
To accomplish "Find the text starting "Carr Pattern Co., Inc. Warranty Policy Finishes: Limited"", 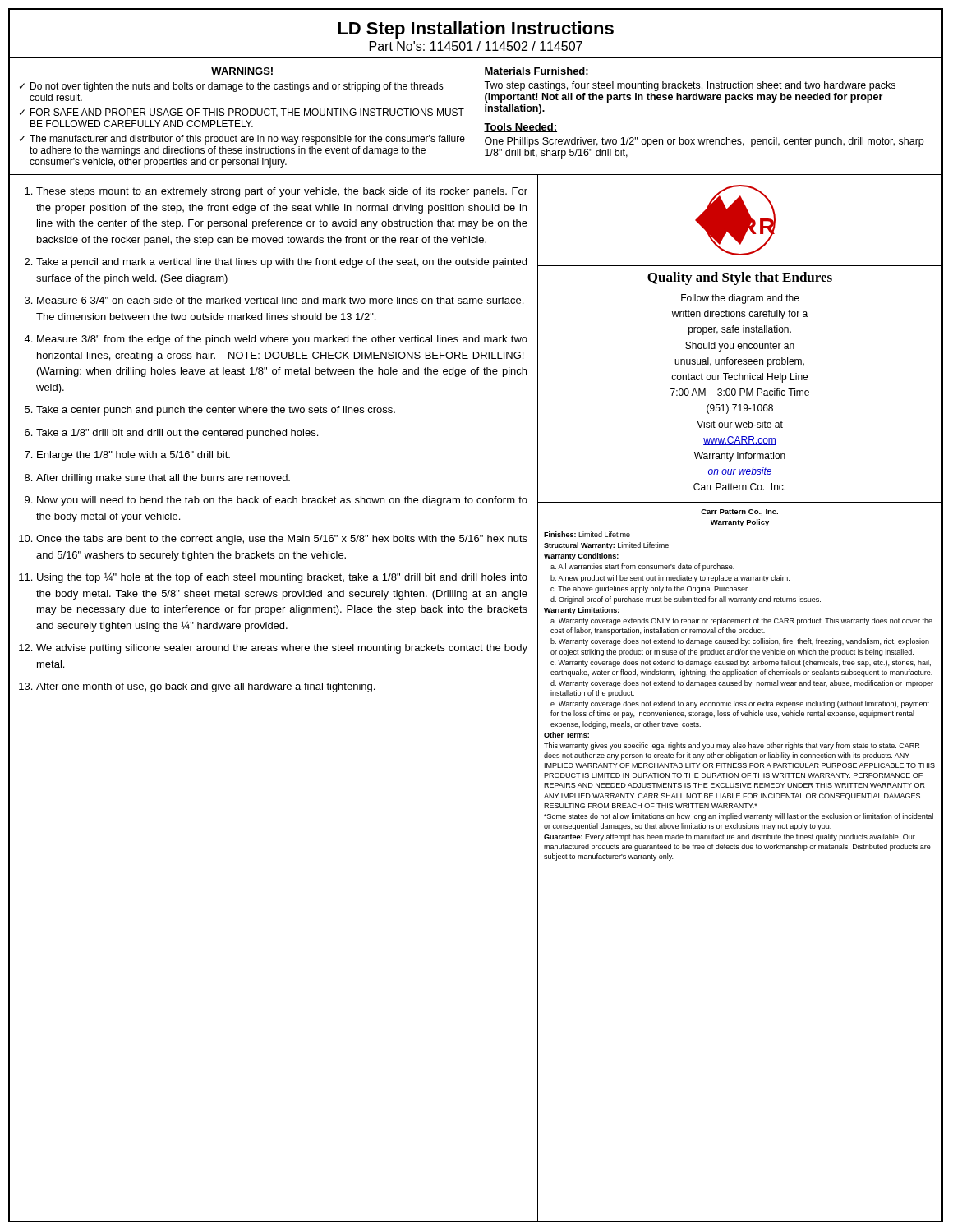I will (x=740, y=685).
